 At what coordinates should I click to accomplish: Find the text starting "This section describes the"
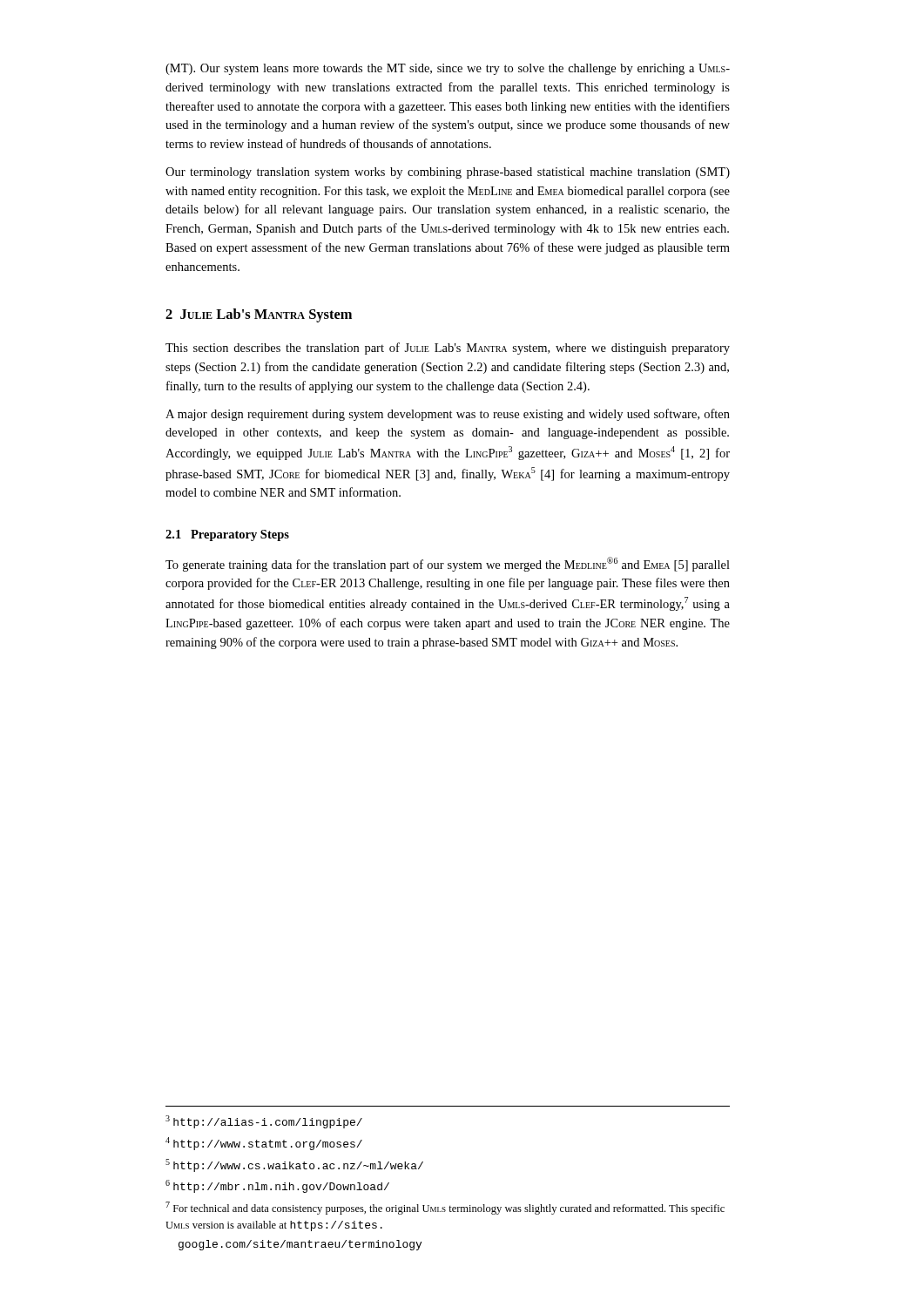coord(448,368)
